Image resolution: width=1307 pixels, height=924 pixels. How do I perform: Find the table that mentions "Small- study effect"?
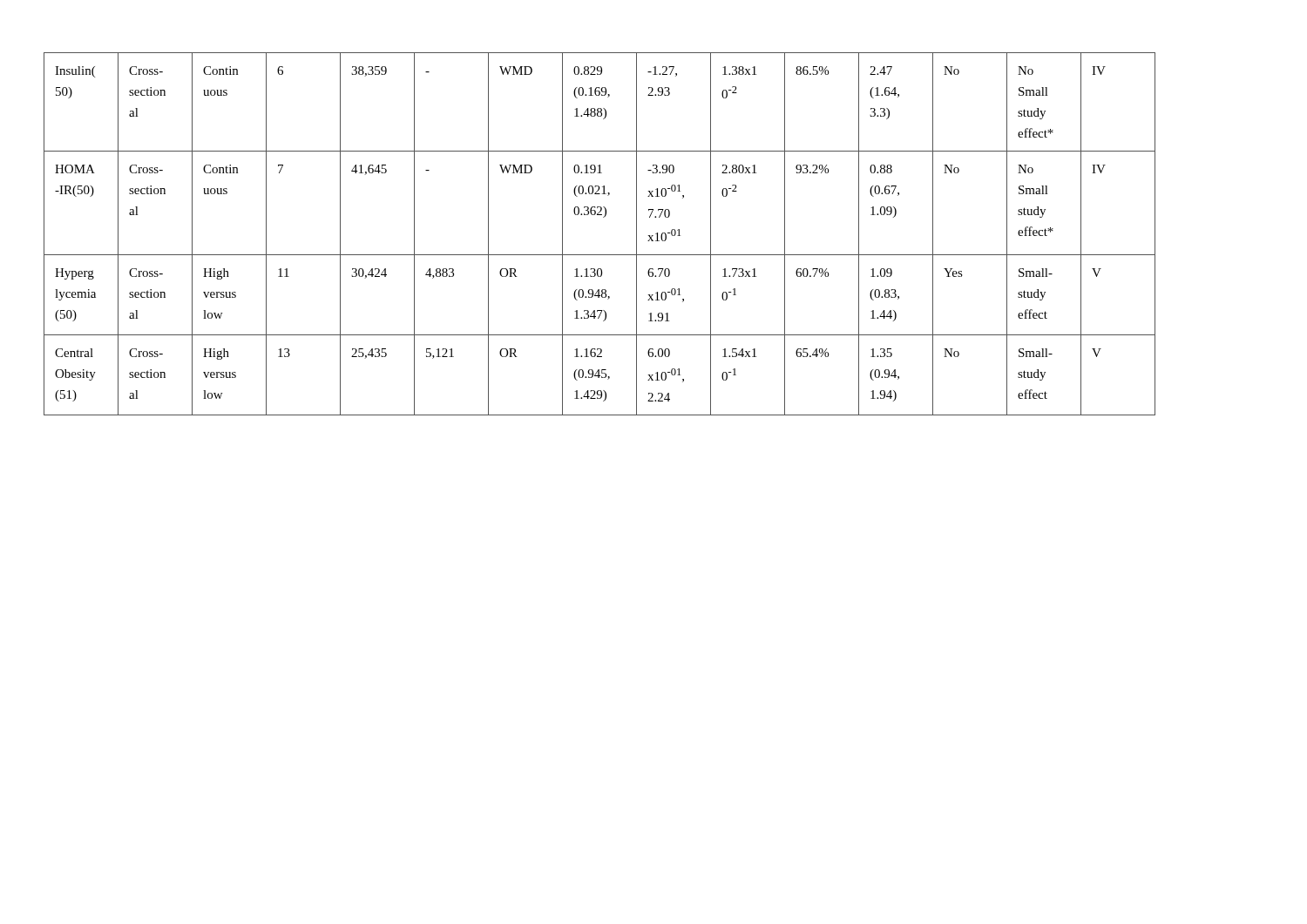pyautogui.click(x=654, y=234)
